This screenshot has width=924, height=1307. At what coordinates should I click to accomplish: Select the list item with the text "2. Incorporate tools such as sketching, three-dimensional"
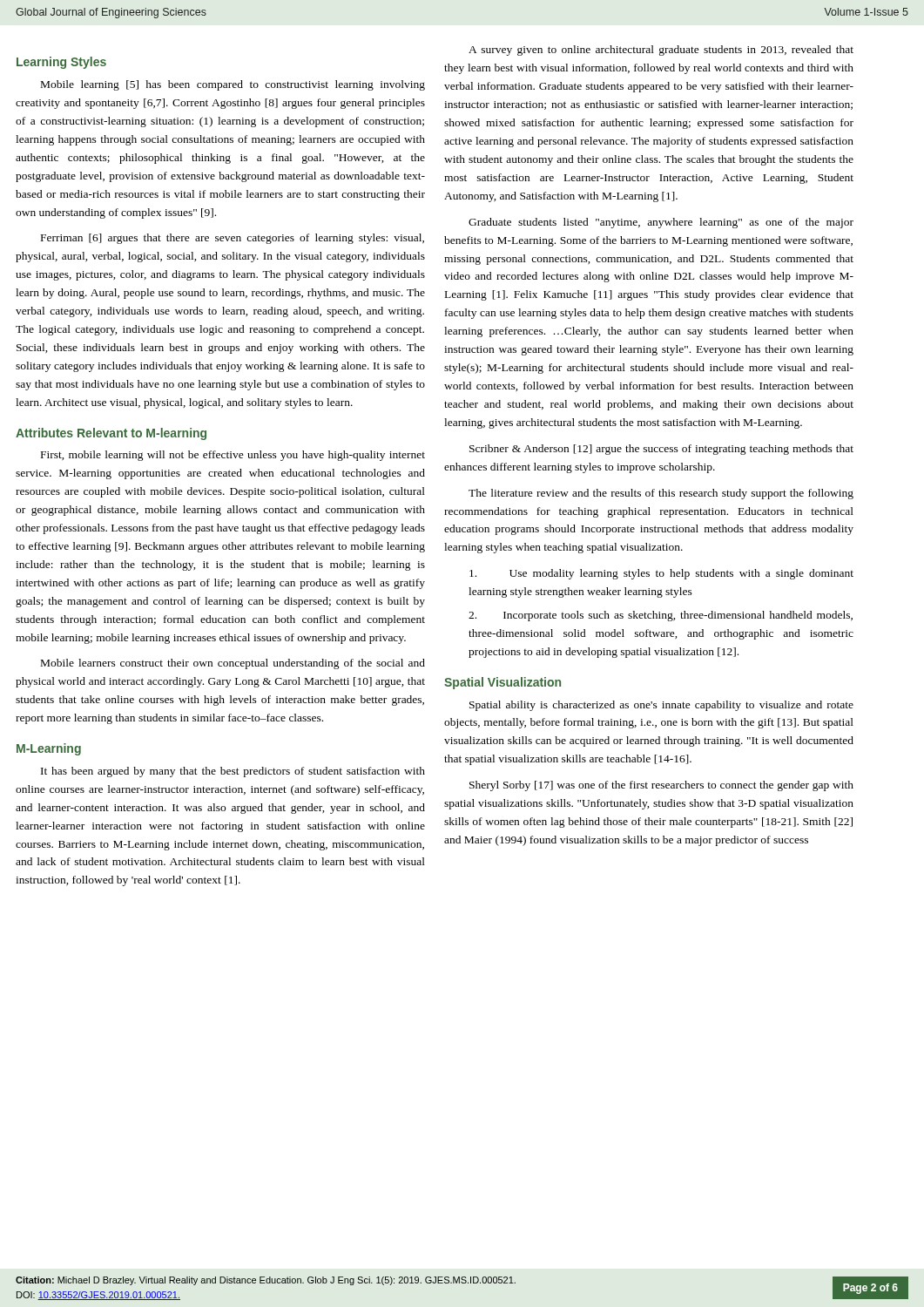[x=661, y=633]
